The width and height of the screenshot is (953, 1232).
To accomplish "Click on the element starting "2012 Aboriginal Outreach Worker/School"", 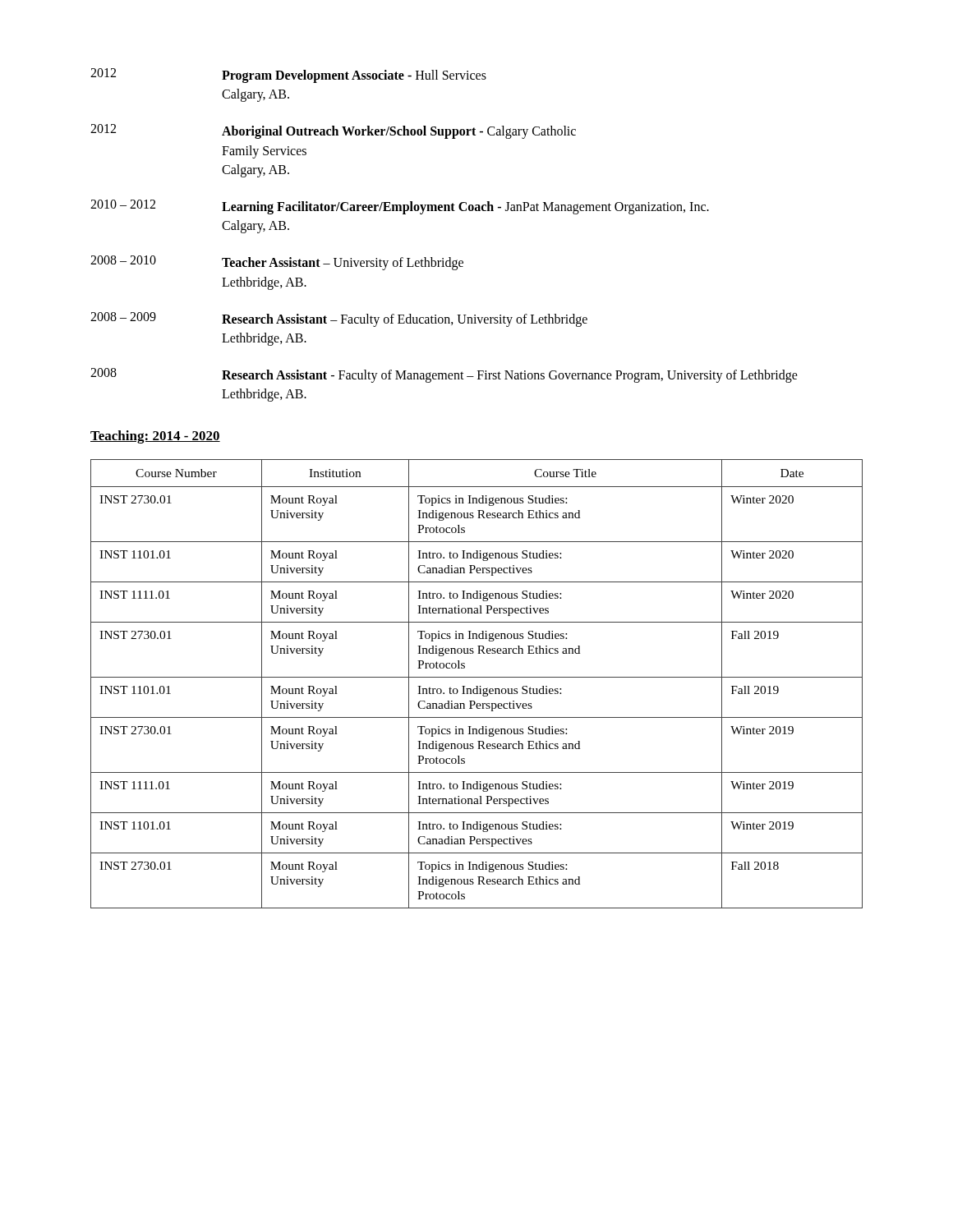I will 333,131.
